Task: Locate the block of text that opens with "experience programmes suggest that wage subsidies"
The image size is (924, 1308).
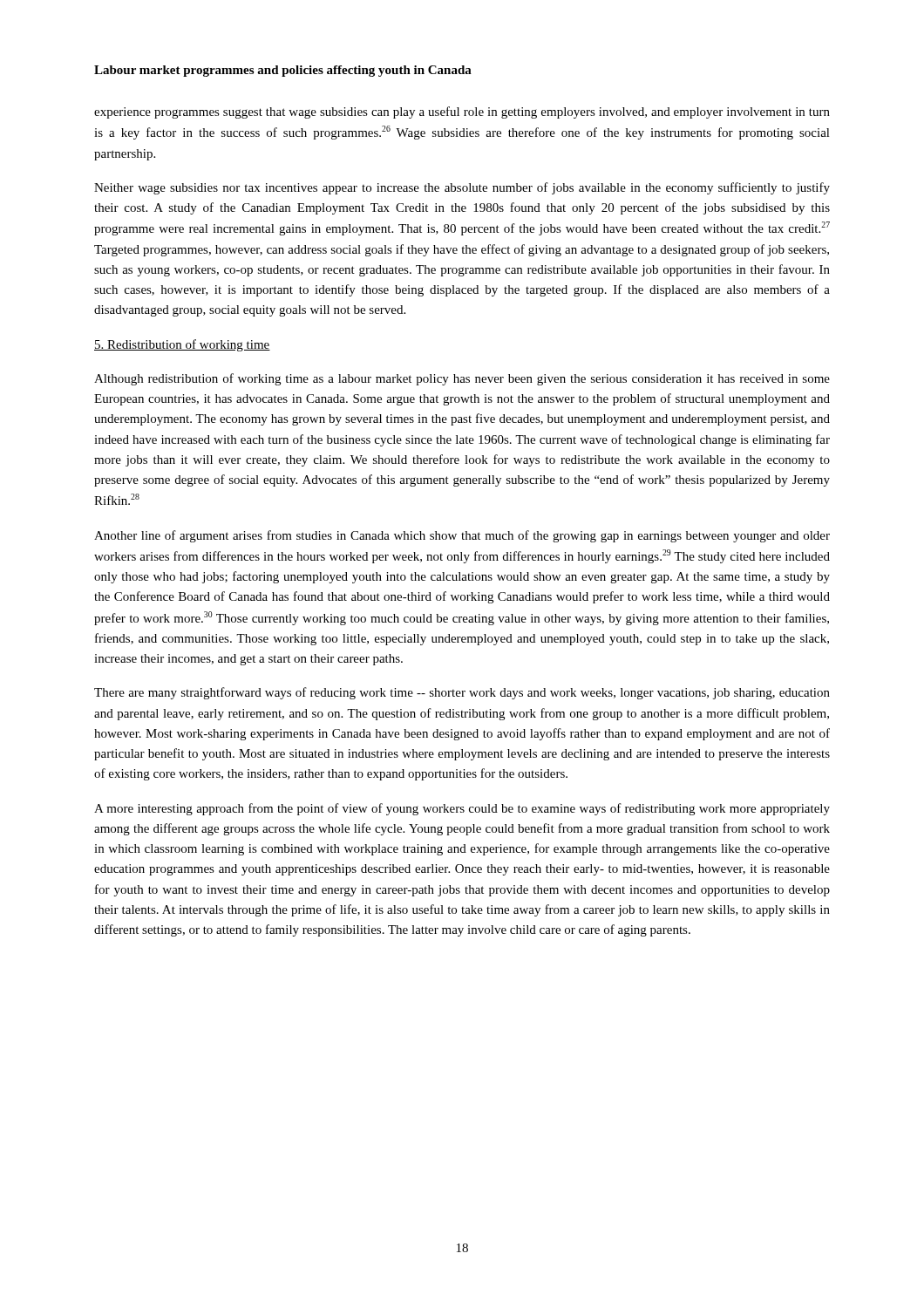Action: coord(462,132)
